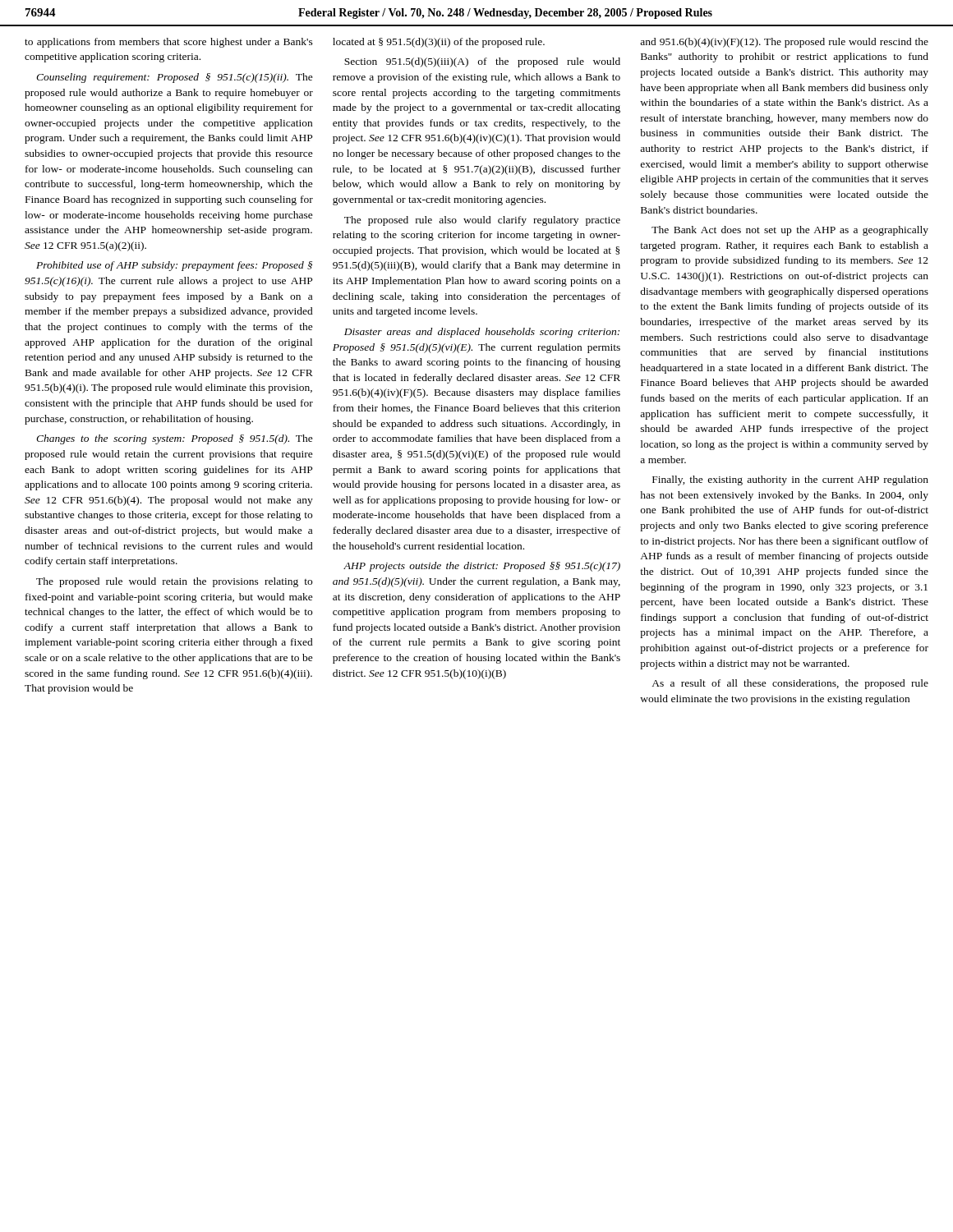
Task: Click the passage that begins "Section 951.5(d)(5)(iii)(A) of"
Action: pos(477,131)
